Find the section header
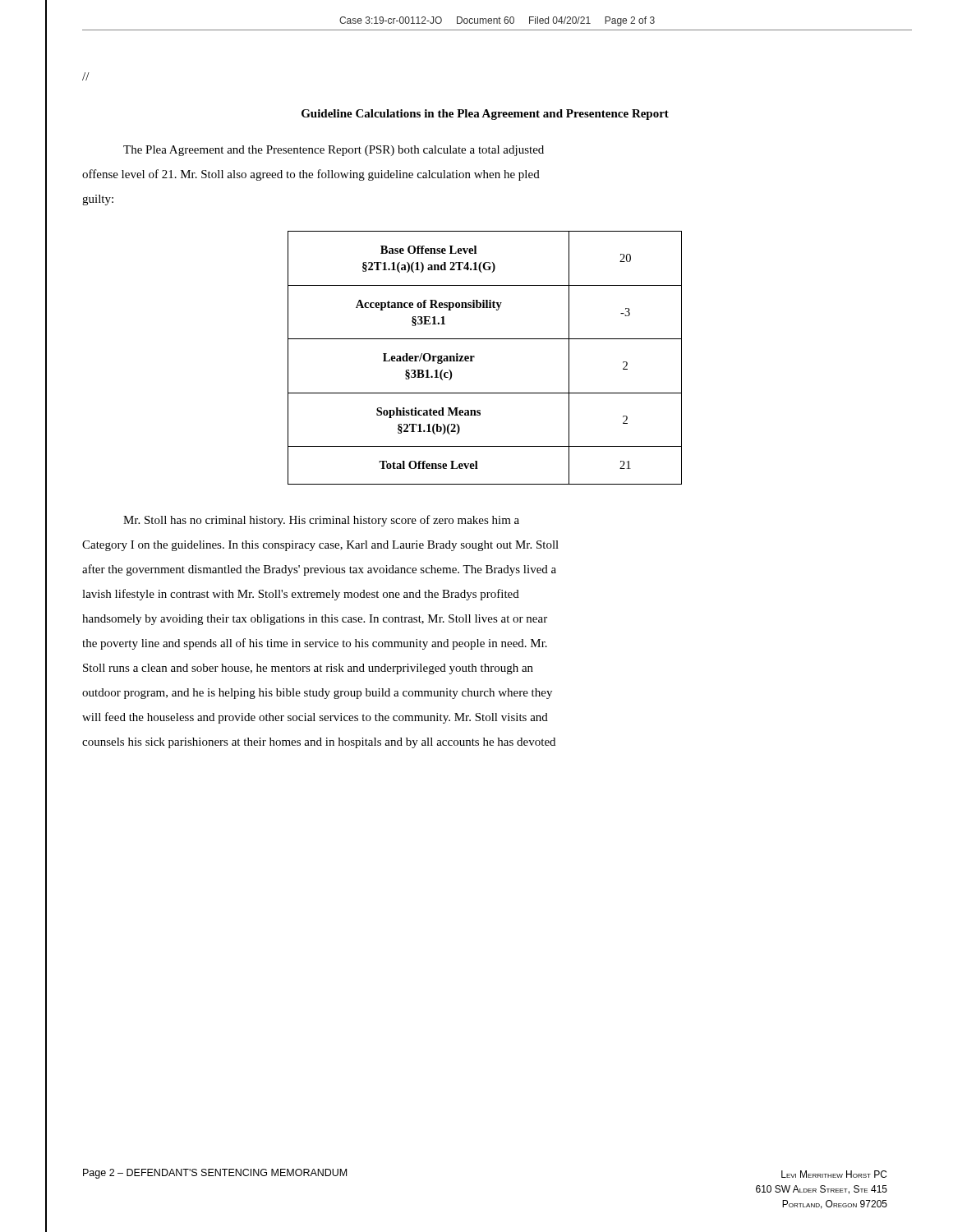953x1232 pixels. coord(485,113)
